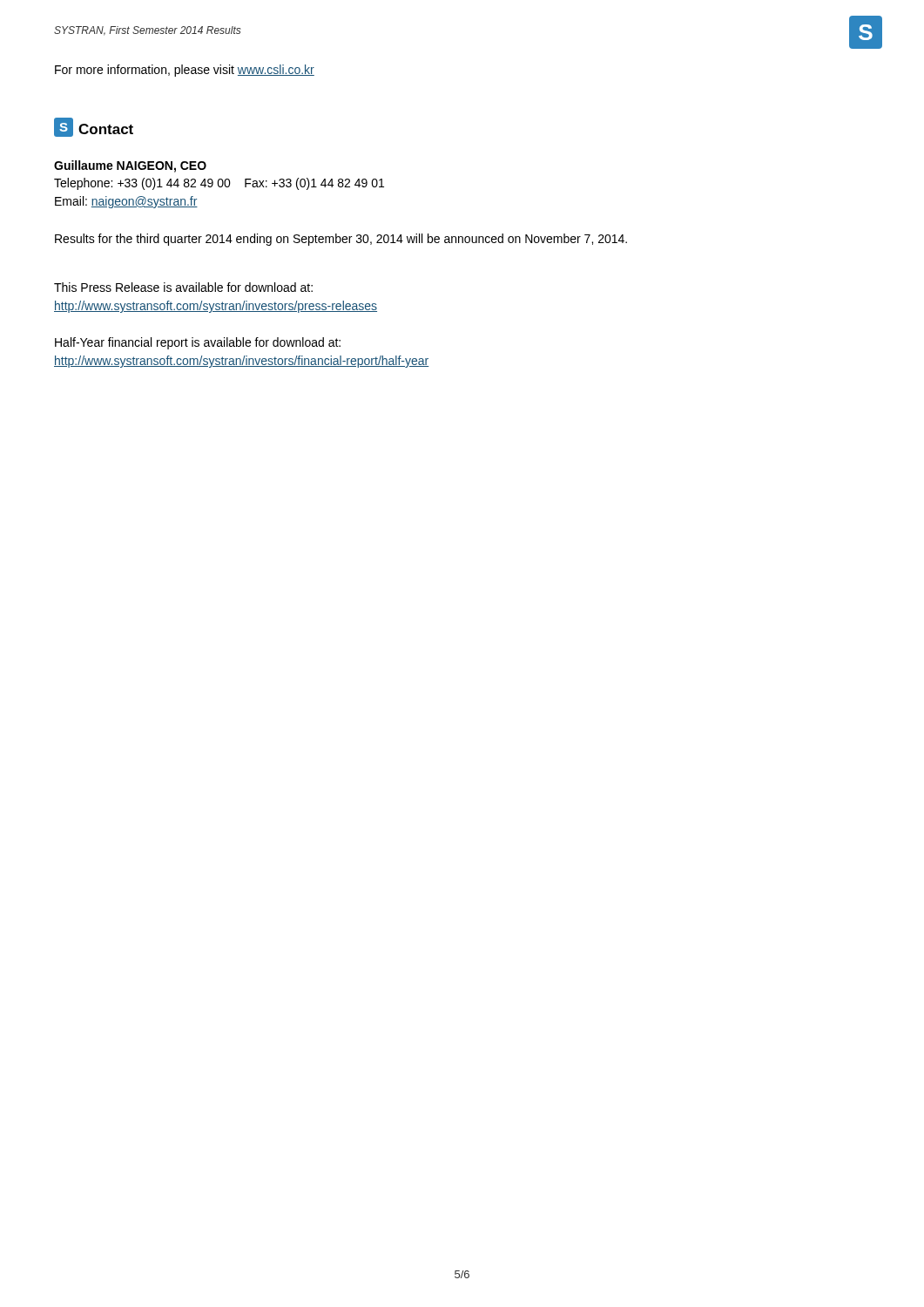The width and height of the screenshot is (924, 1307).
Task: Point to the passage starting "Telephone: +33 (0)1 44 82 49 00"
Action: (x=219, y=192)
